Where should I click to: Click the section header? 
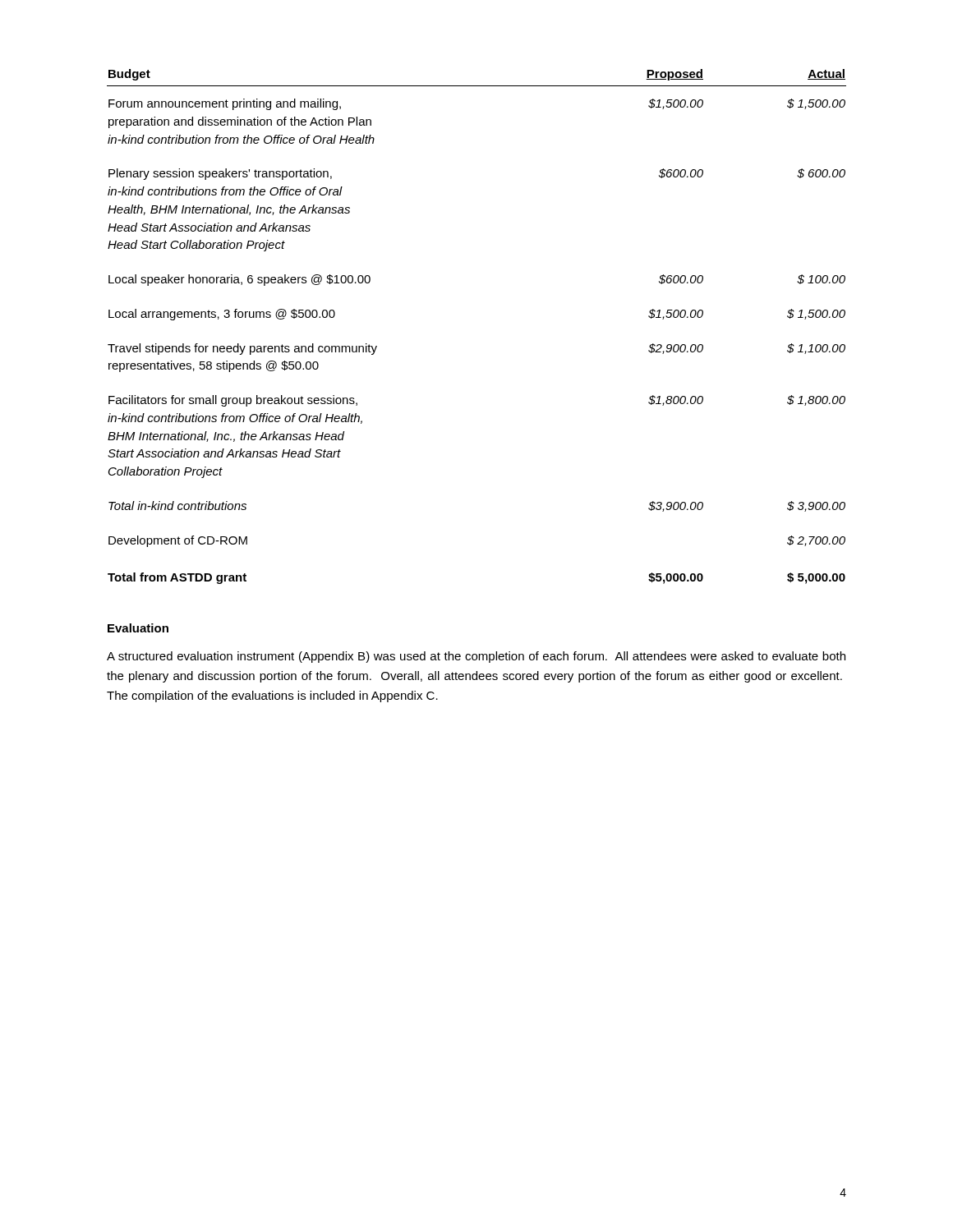click(138, 628)
